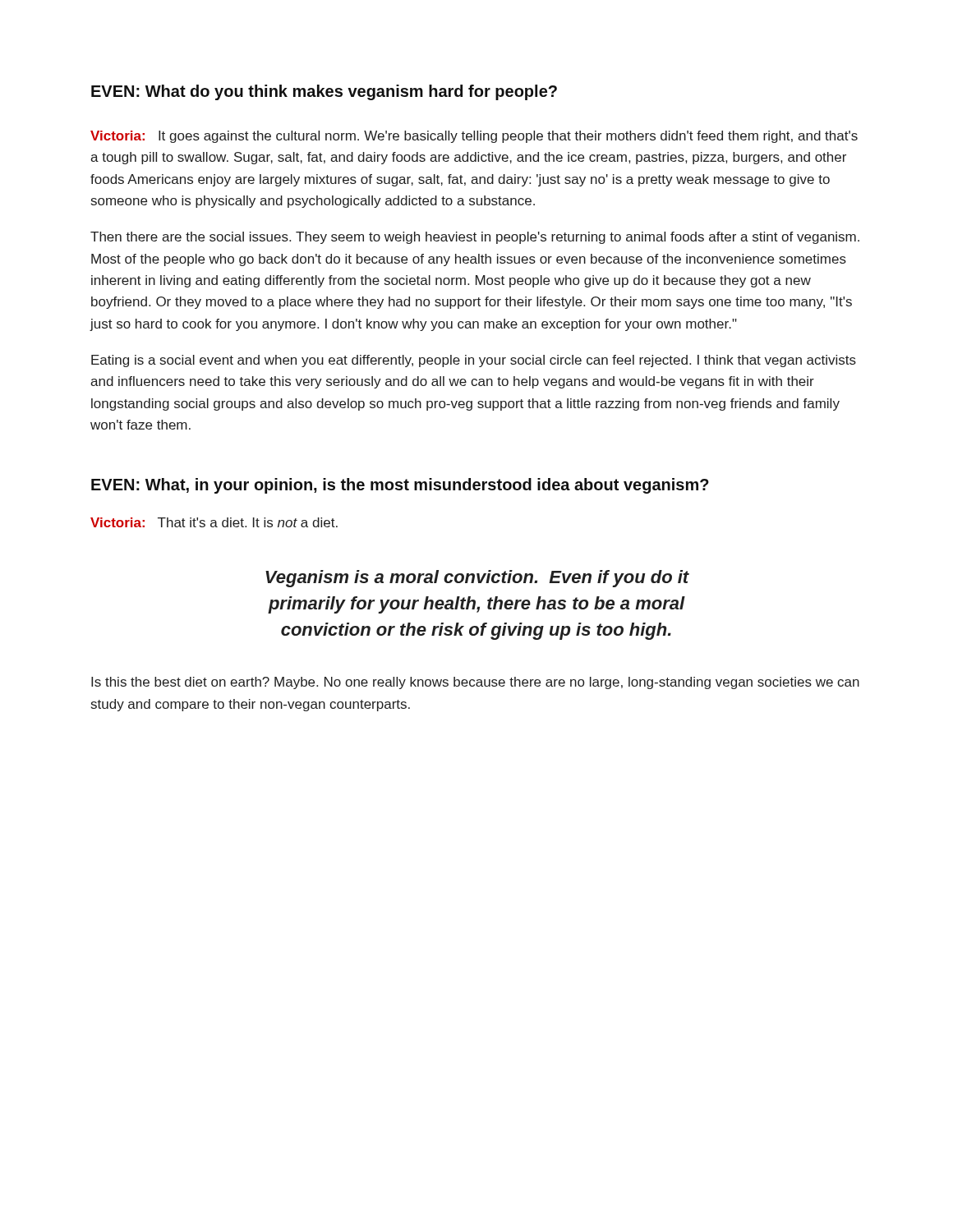Screen dimensions: 1232x953
Task: Locate the text starting "Eating is a social"
Action: coord(473,393)
